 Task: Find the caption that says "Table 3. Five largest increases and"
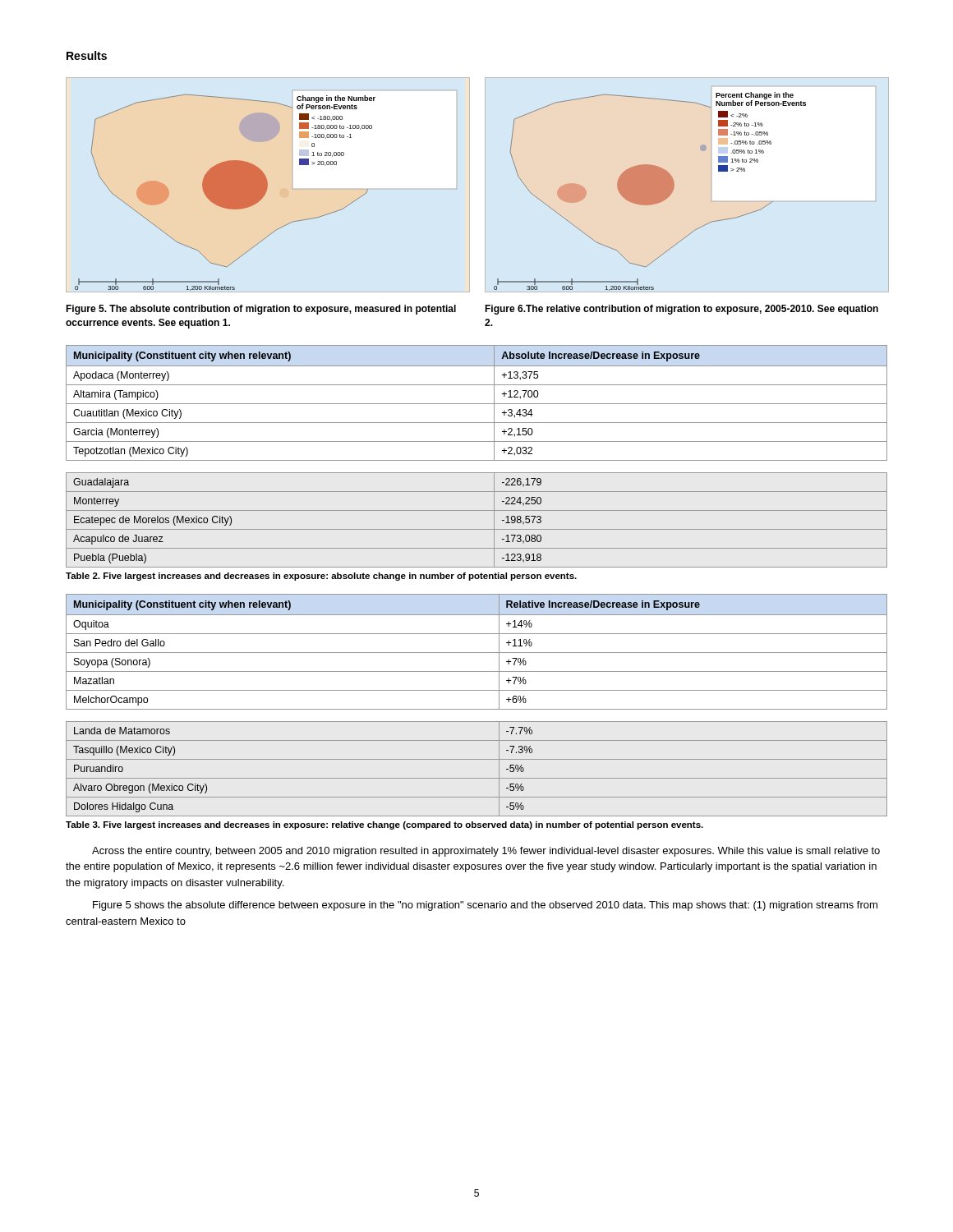(385, 824)
